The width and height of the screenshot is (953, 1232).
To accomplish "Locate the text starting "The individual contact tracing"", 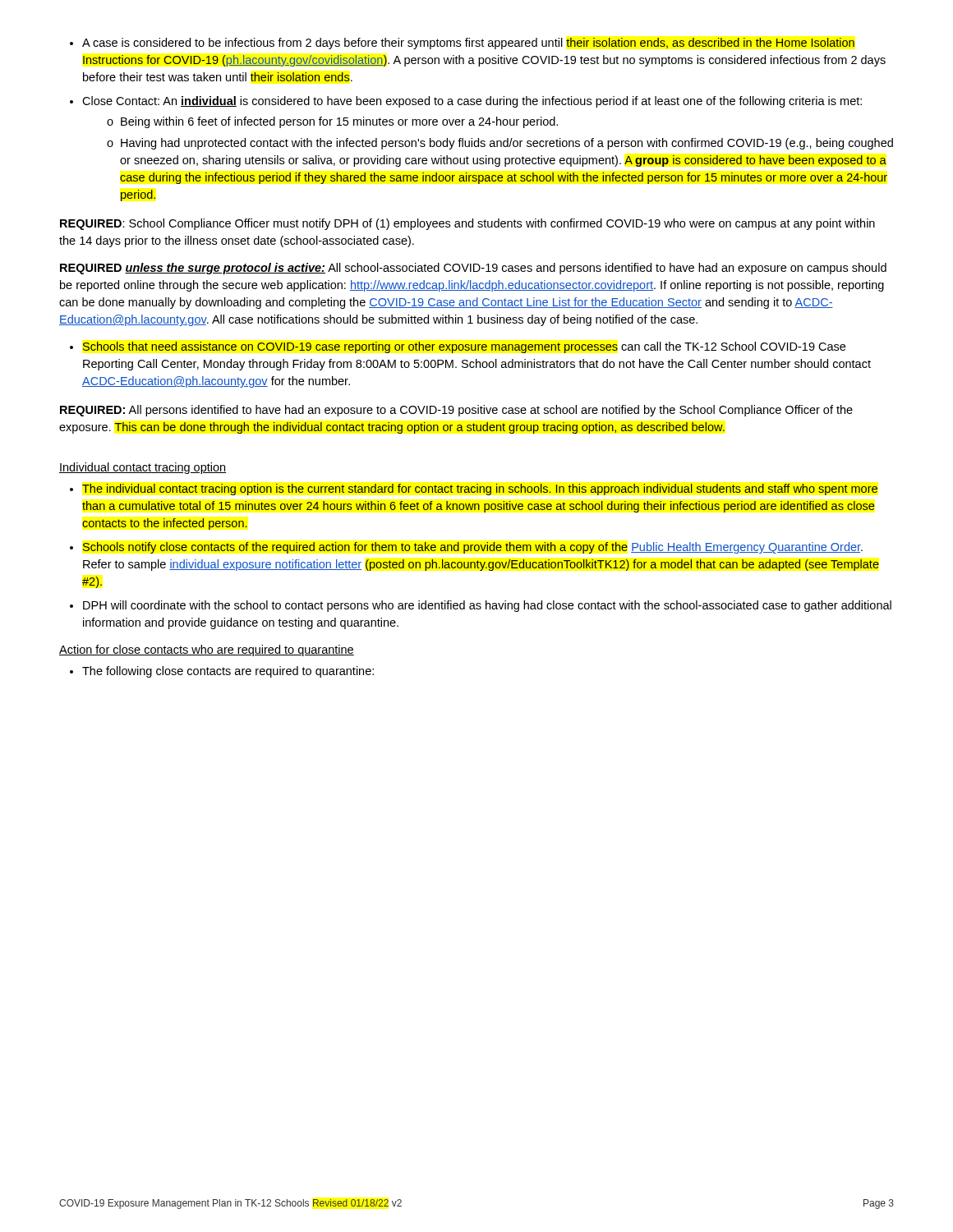I will pyautogui.click(x=488, y=507).
